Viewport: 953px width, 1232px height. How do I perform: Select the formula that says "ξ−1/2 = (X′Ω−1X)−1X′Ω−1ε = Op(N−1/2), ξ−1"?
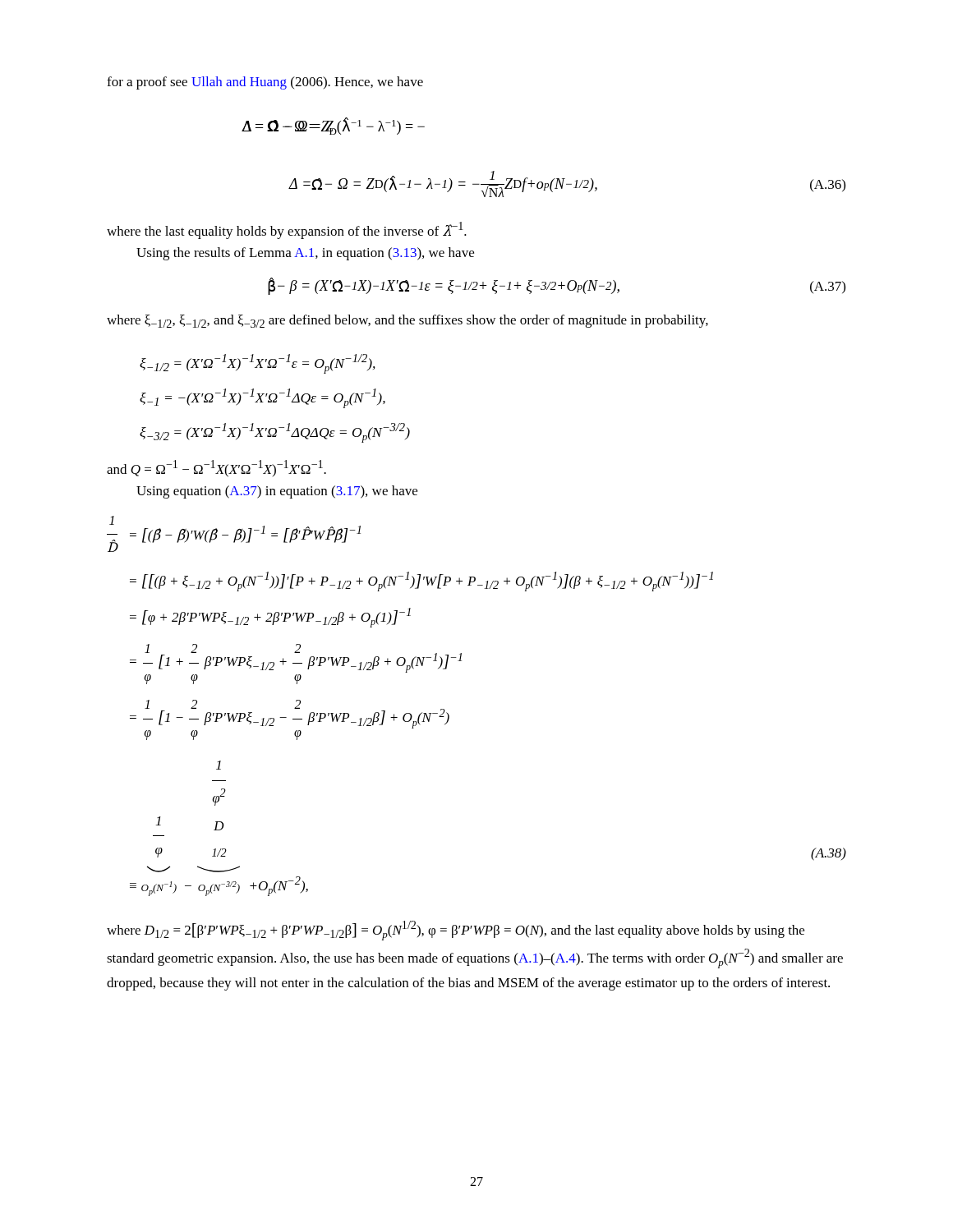click(258, 364)
